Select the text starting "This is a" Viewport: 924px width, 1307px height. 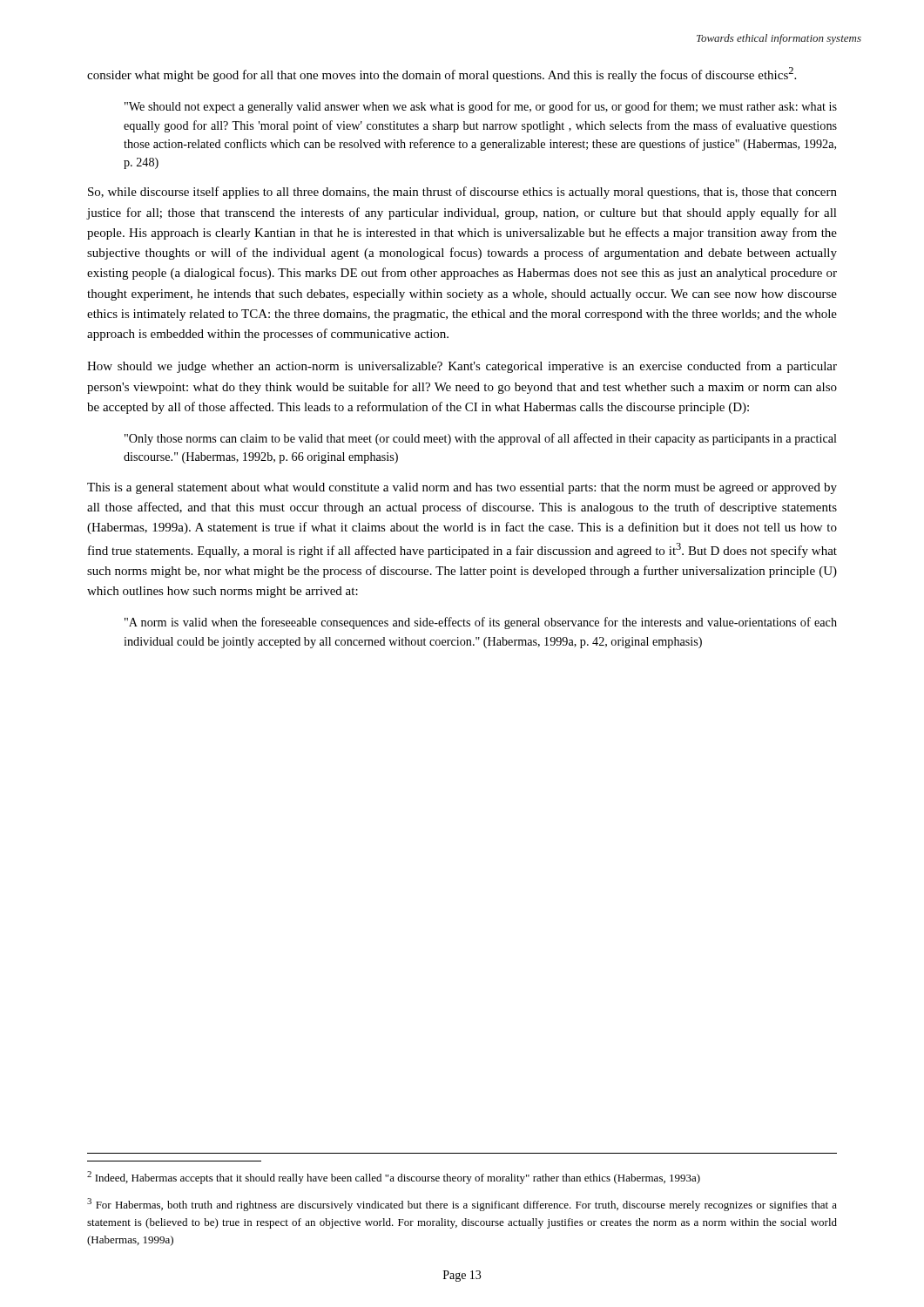(x=462, y=539)
